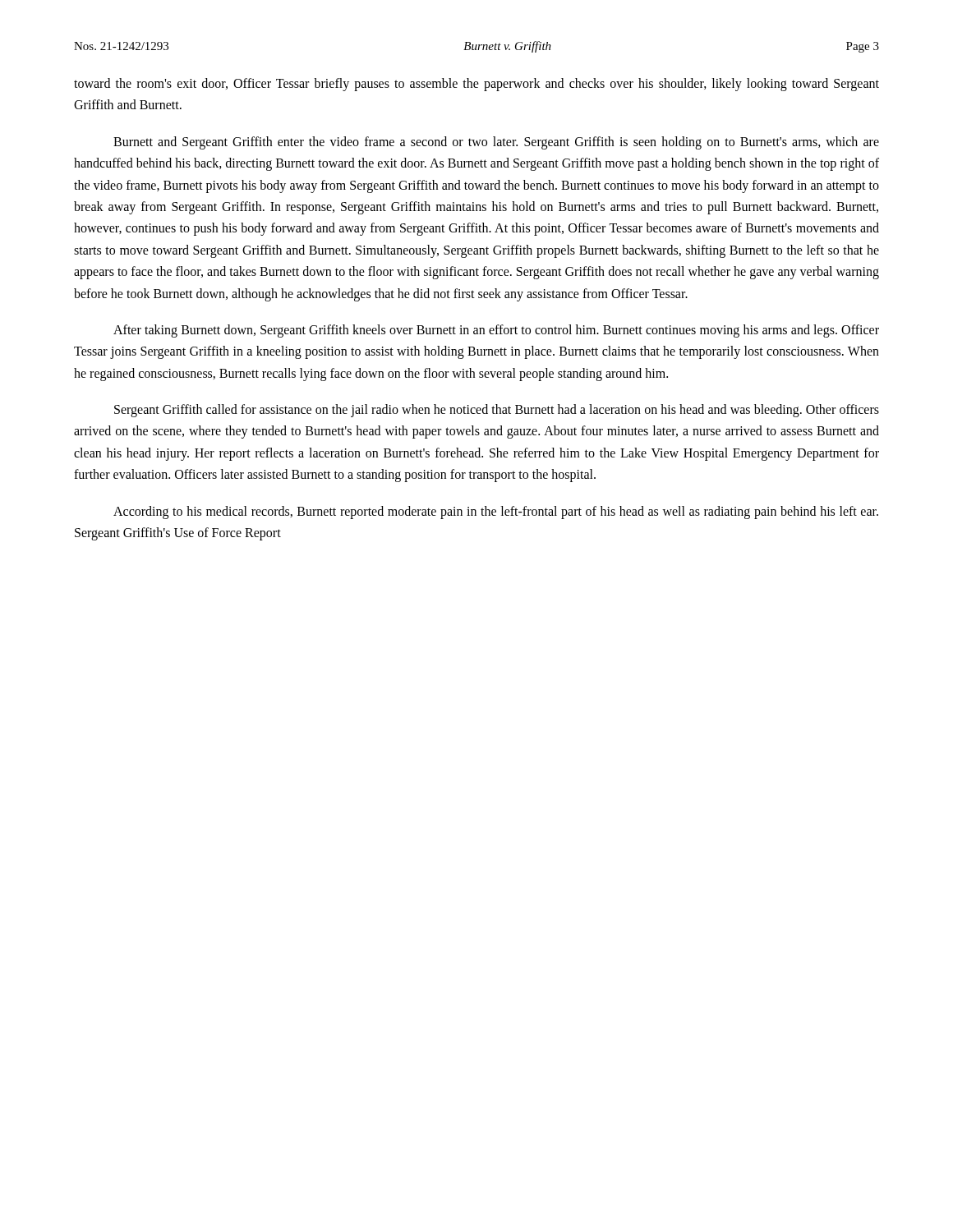Where is the passage that starts "toward the room's"?

(476, 94)
